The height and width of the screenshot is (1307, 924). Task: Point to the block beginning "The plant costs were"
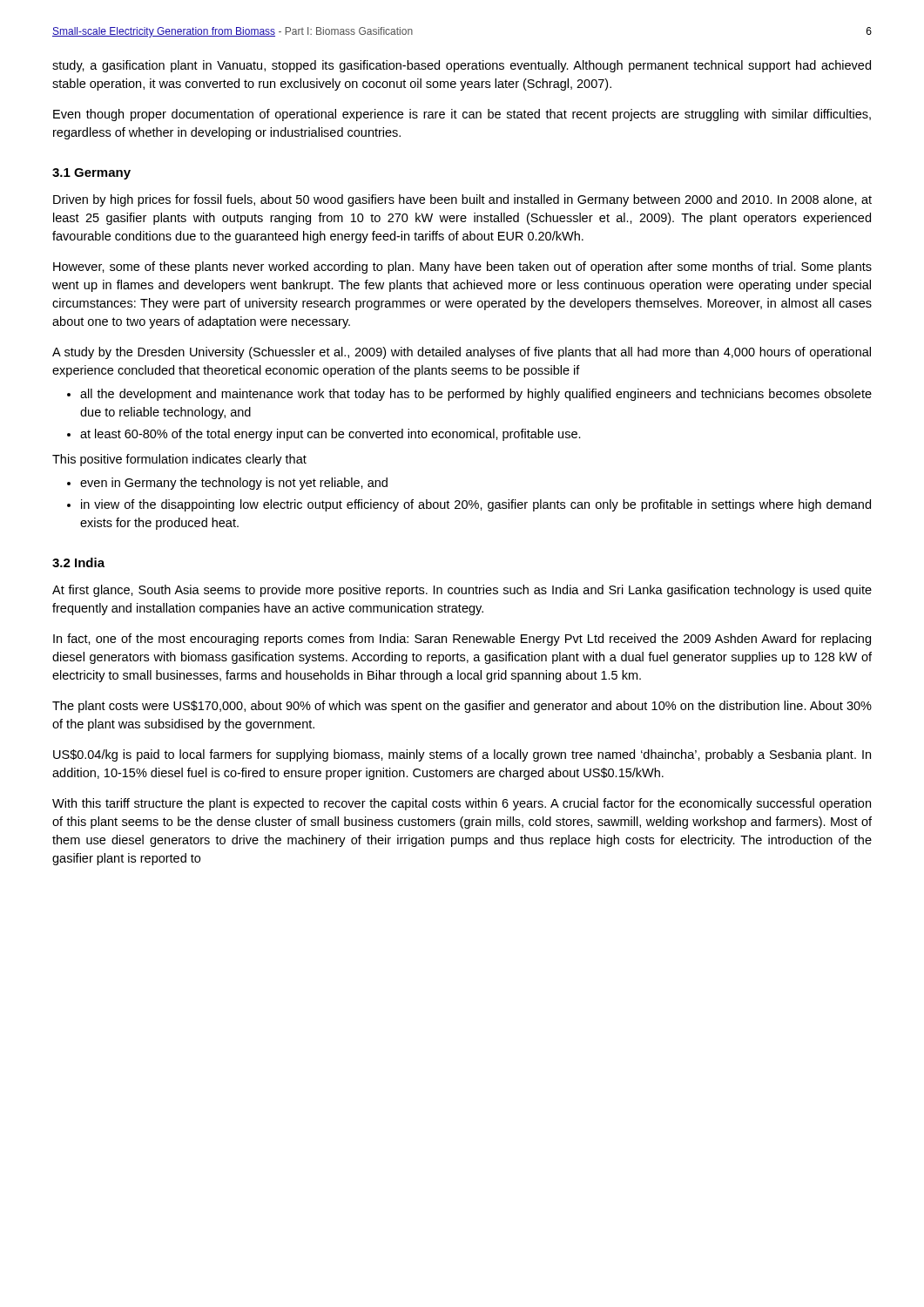(x=462, y=715)
